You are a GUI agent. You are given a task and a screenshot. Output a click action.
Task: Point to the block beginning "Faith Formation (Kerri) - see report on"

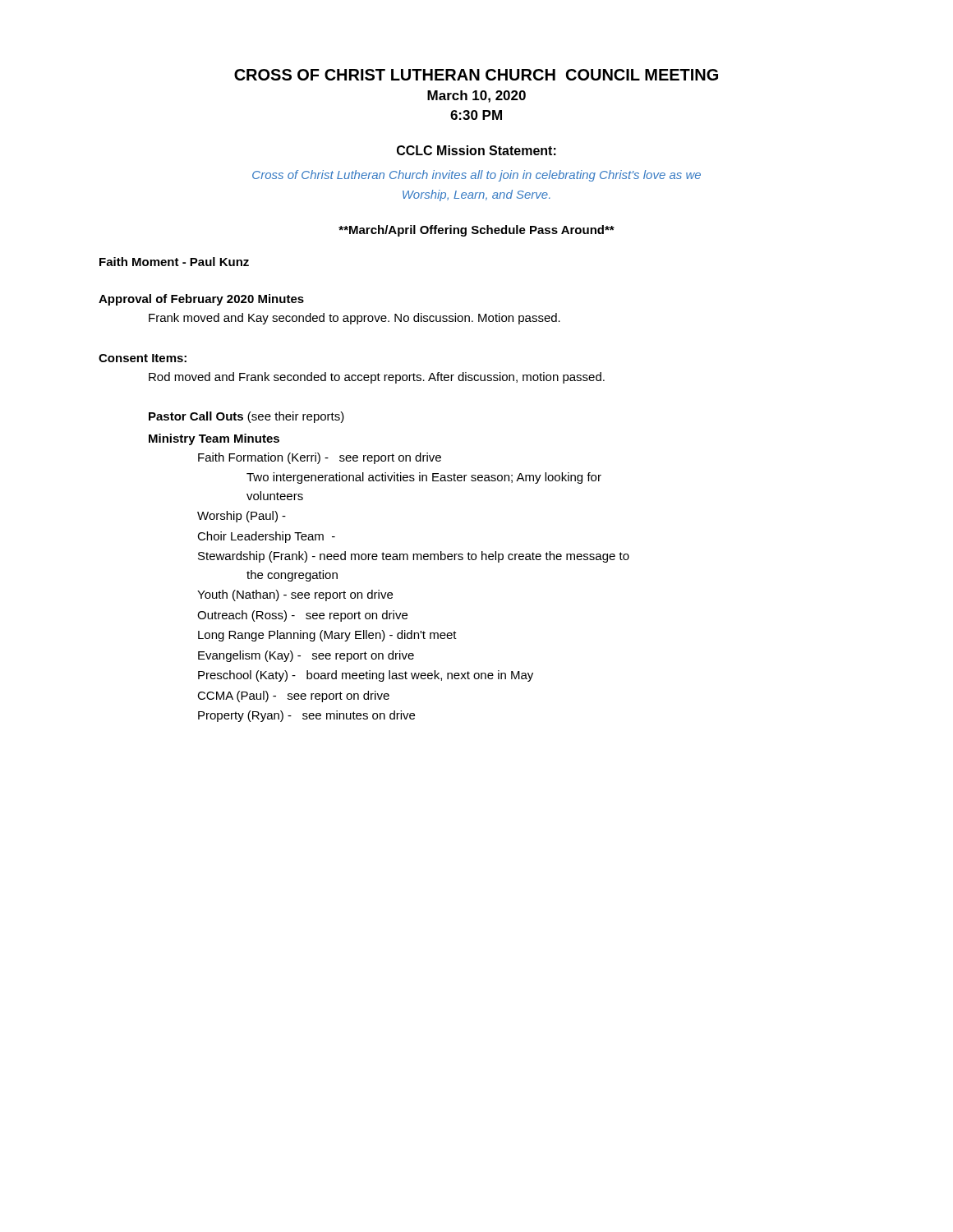pyautogui.click(x=319, y=457)
